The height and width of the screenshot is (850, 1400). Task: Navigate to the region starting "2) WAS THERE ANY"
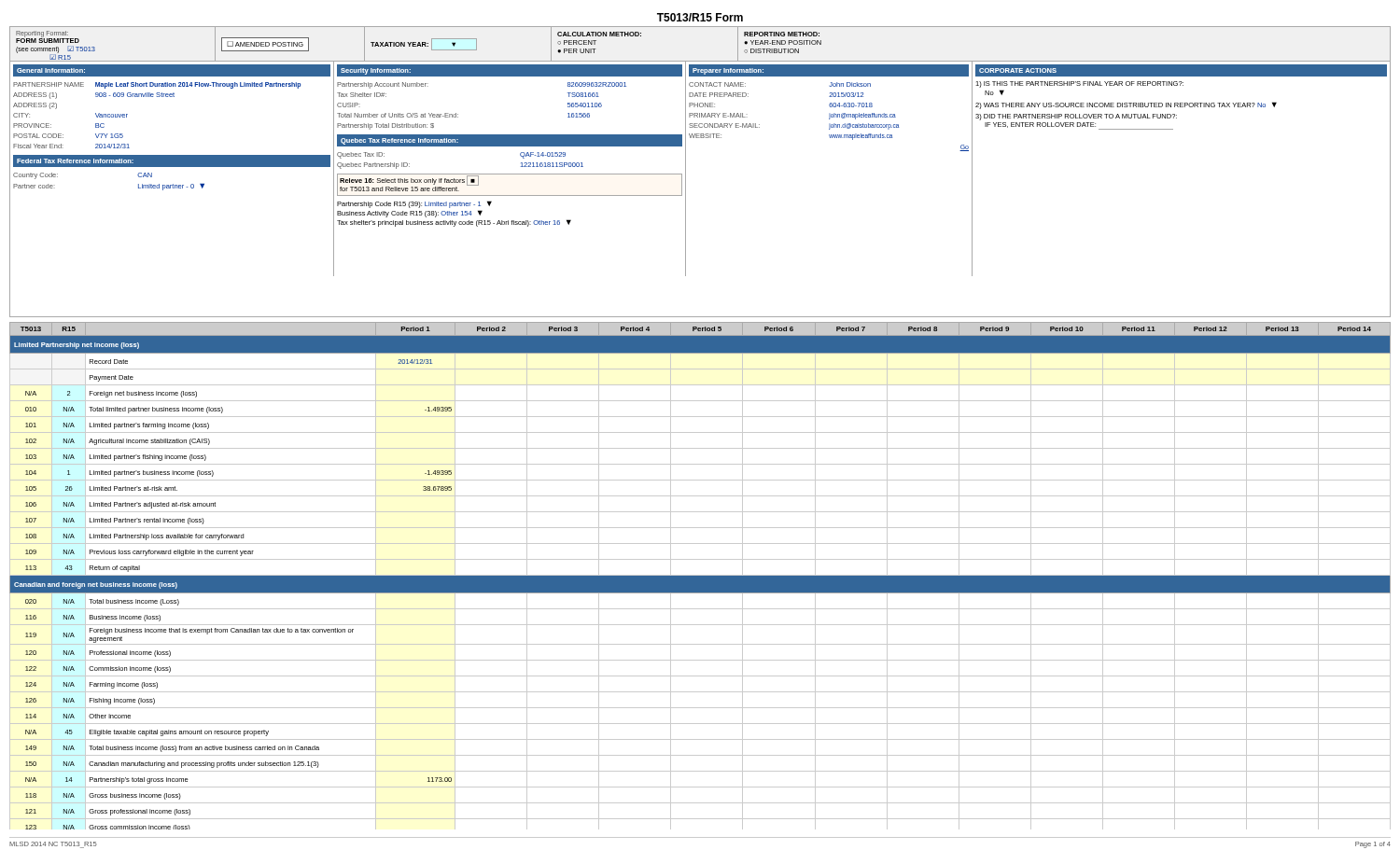(1127, 105)
